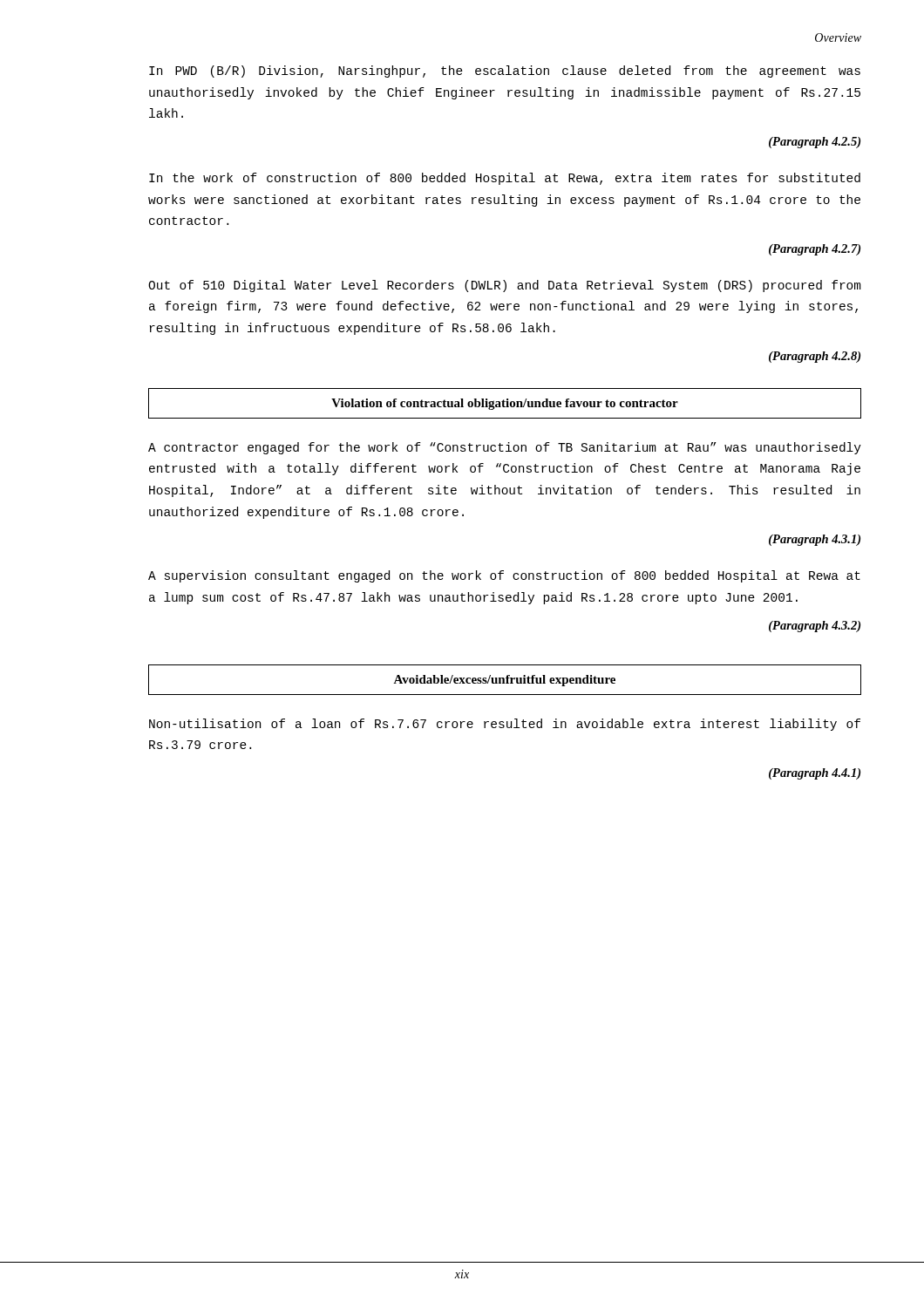The height and width of the screenshot is (1308, 924).
Task: Point to the block beginning "A supervision consultant engaged on the work of"
Action: [x=505, y=587]
